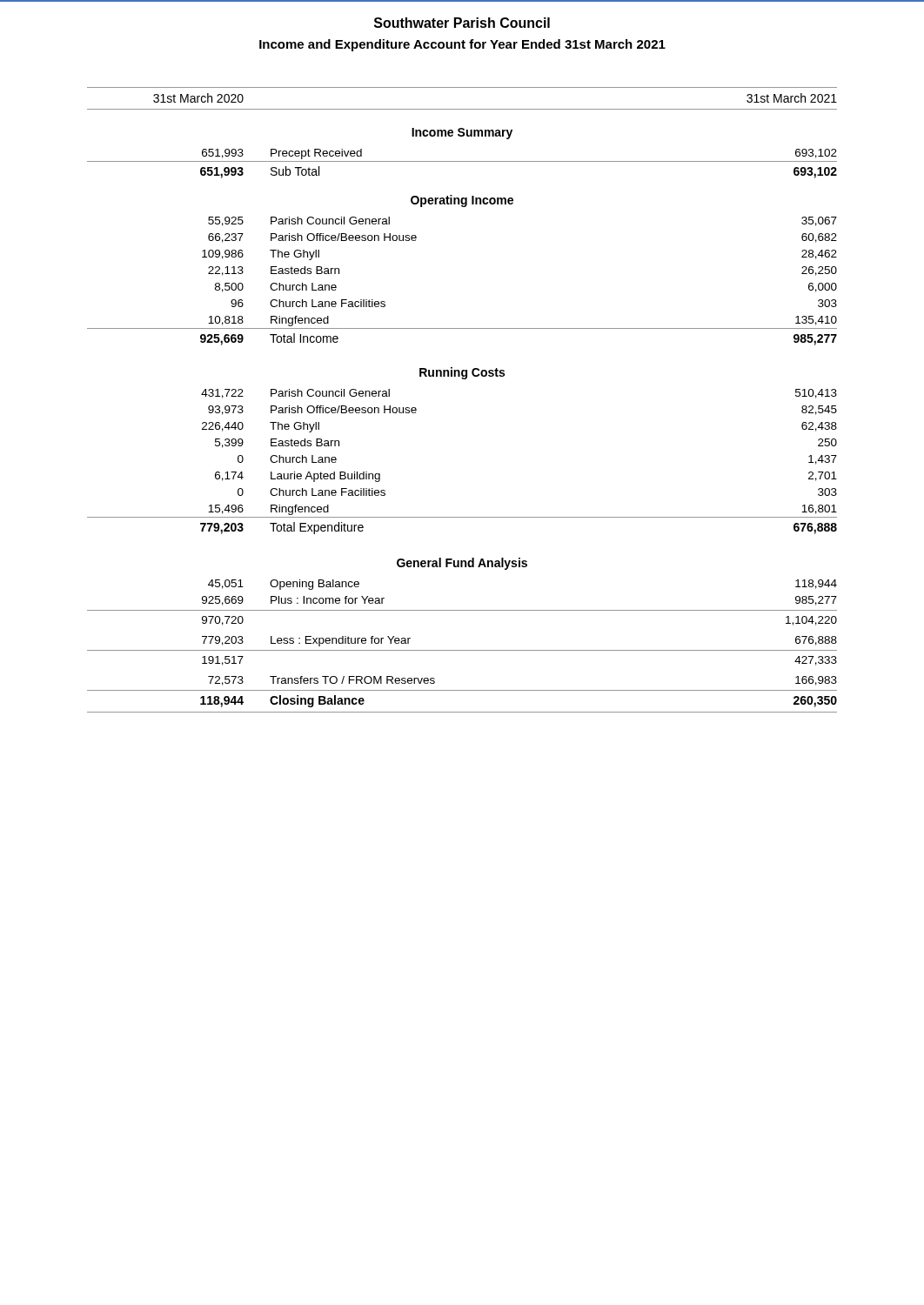Click on the table containing "31st March 2020 31st"
Viewport: 924px width, 1305px height.
click(462, 400)
